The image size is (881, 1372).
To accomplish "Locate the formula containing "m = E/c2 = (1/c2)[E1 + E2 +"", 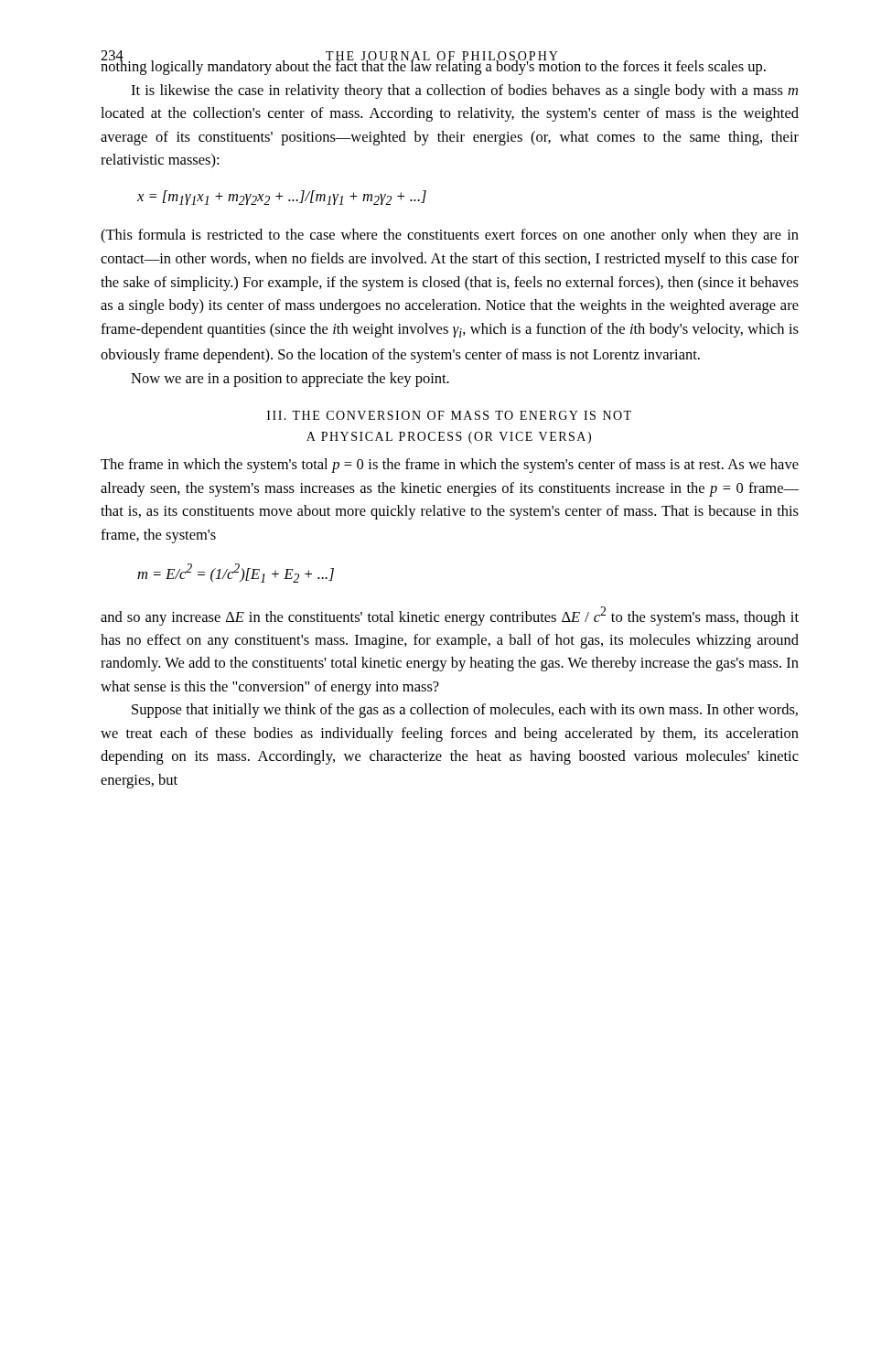I will tap(236, 574).
